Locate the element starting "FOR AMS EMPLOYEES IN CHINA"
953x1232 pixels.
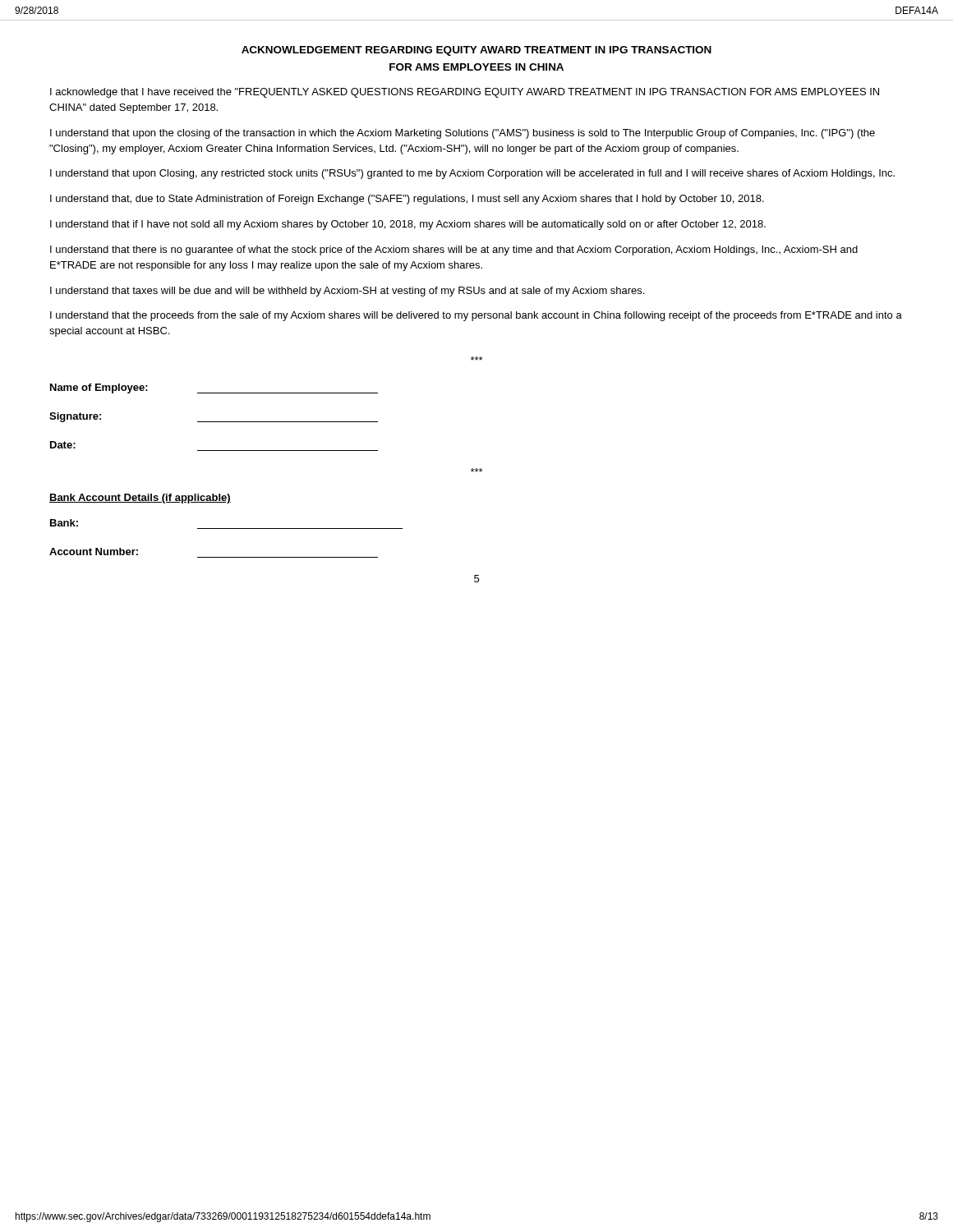click(x=476, y=67)
